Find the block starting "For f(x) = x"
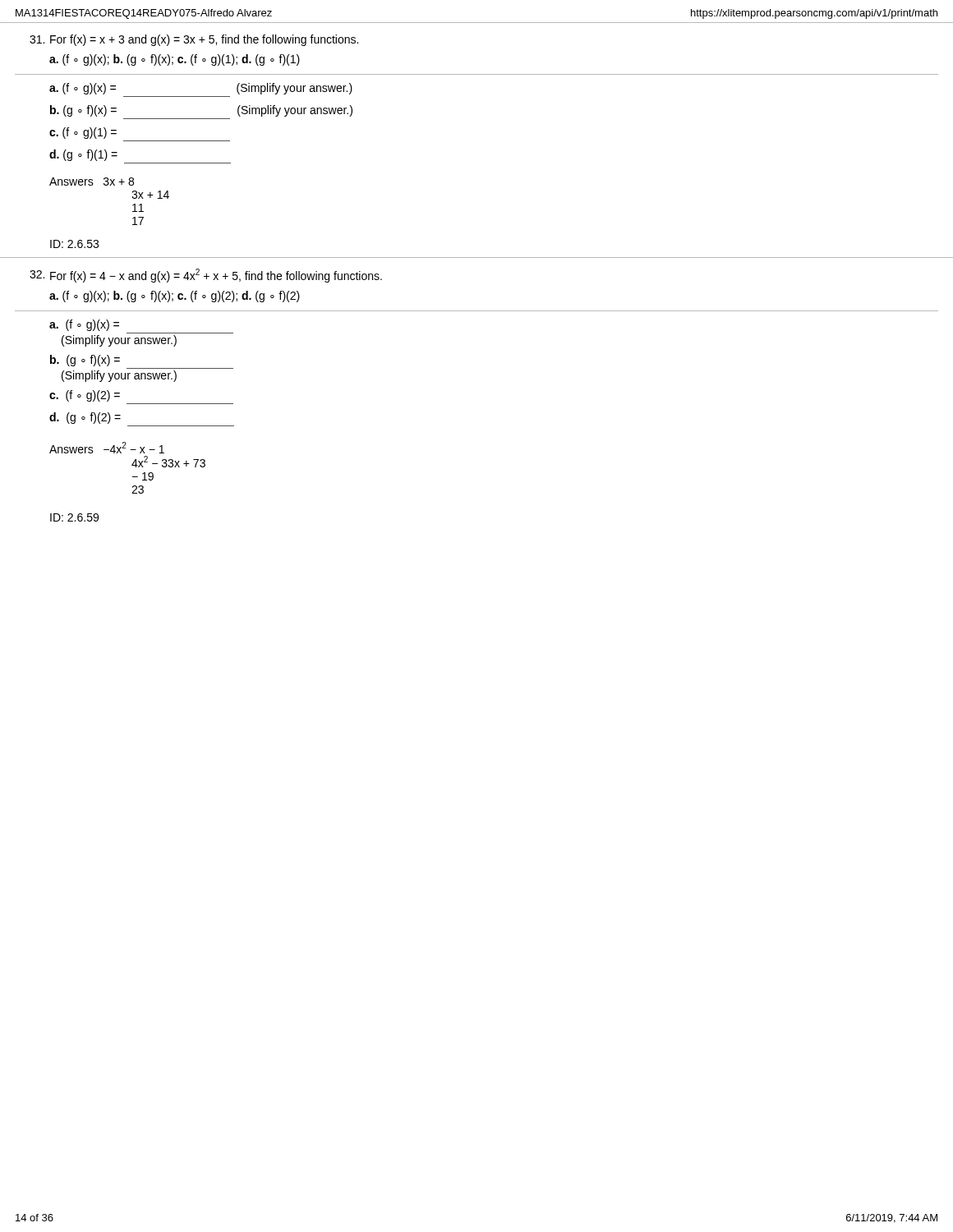This screenshot has height=1232, width=953. click(194, 40)
